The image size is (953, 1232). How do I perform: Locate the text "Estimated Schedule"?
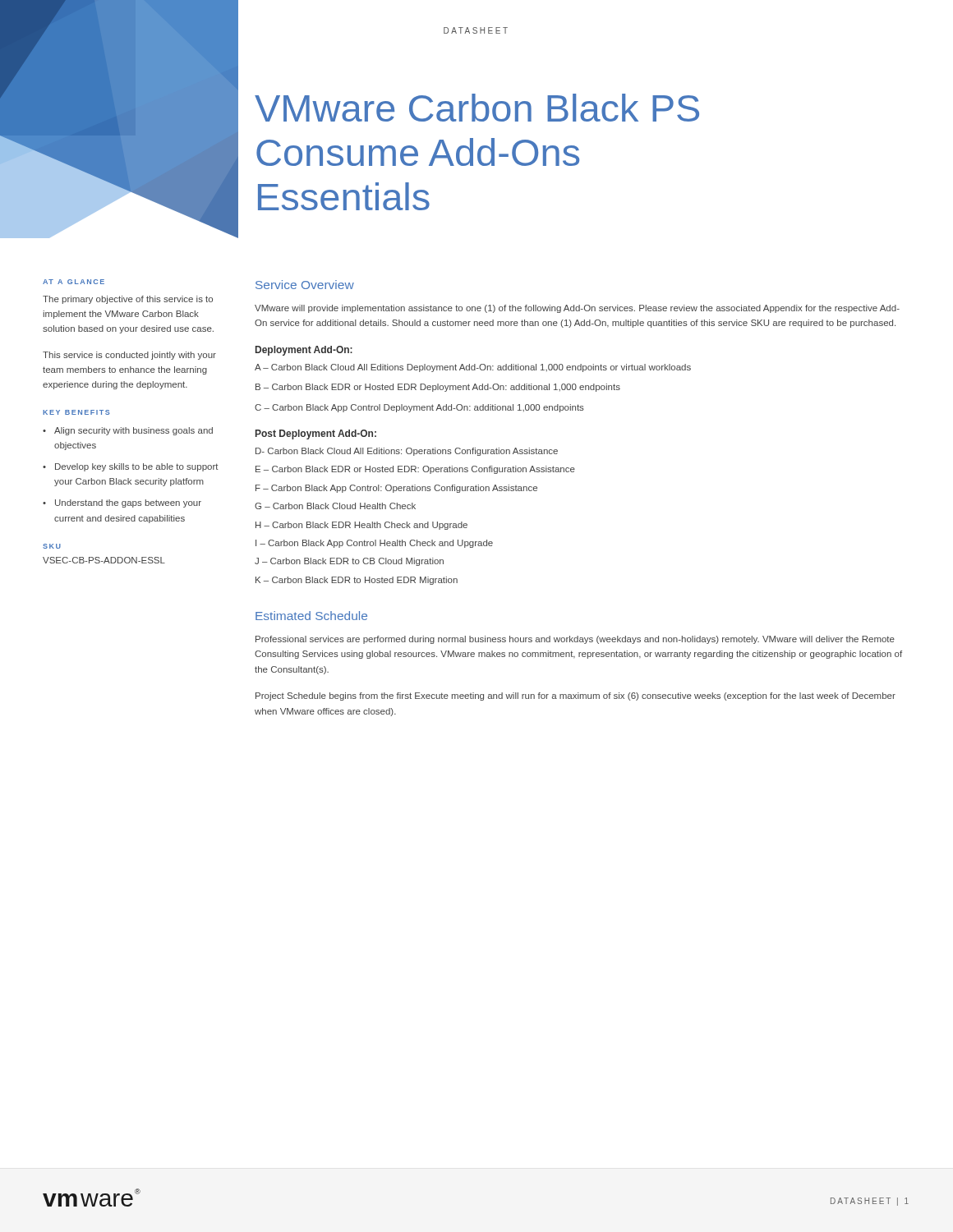point(311,616)
